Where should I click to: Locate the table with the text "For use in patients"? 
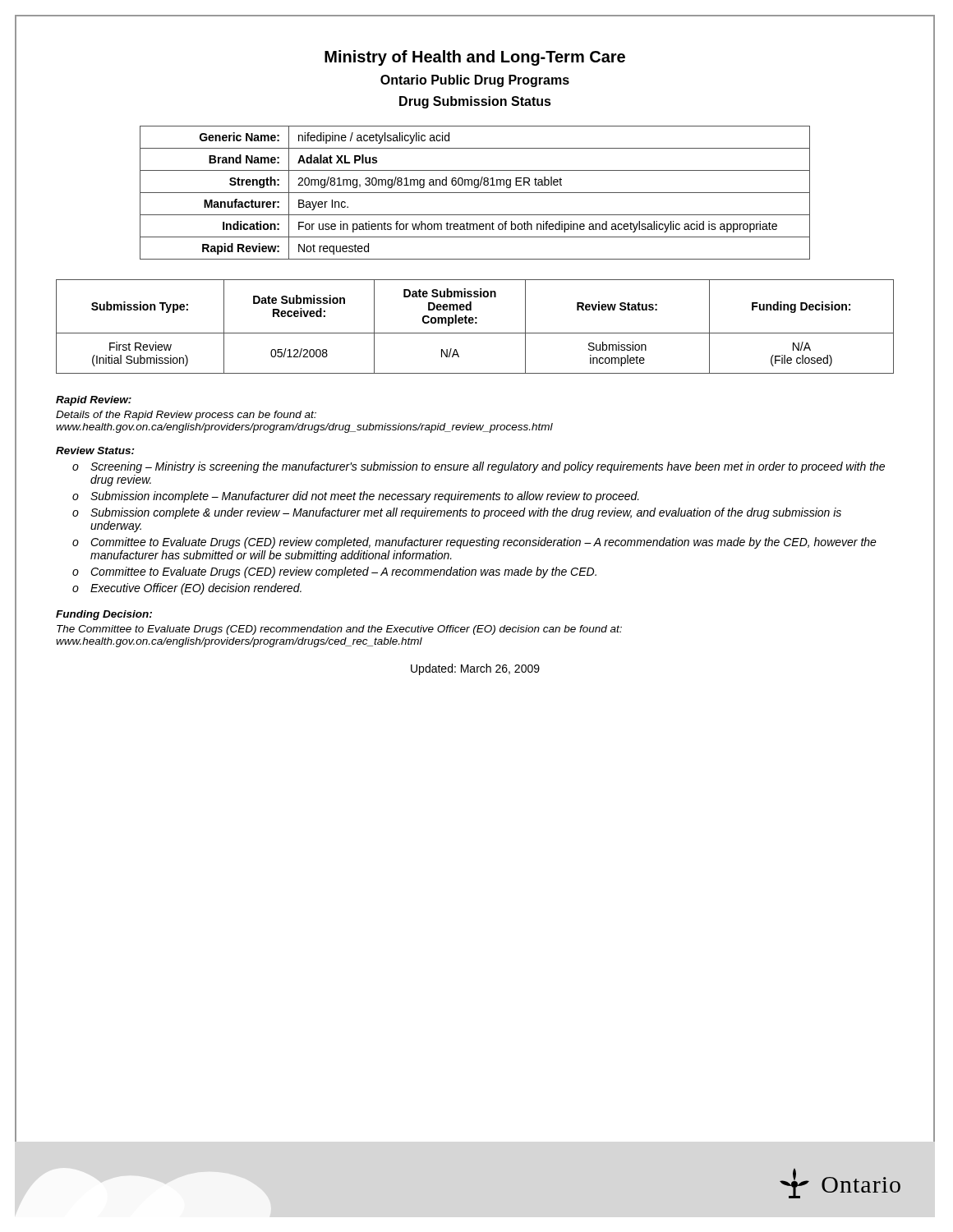click(475, 193)
